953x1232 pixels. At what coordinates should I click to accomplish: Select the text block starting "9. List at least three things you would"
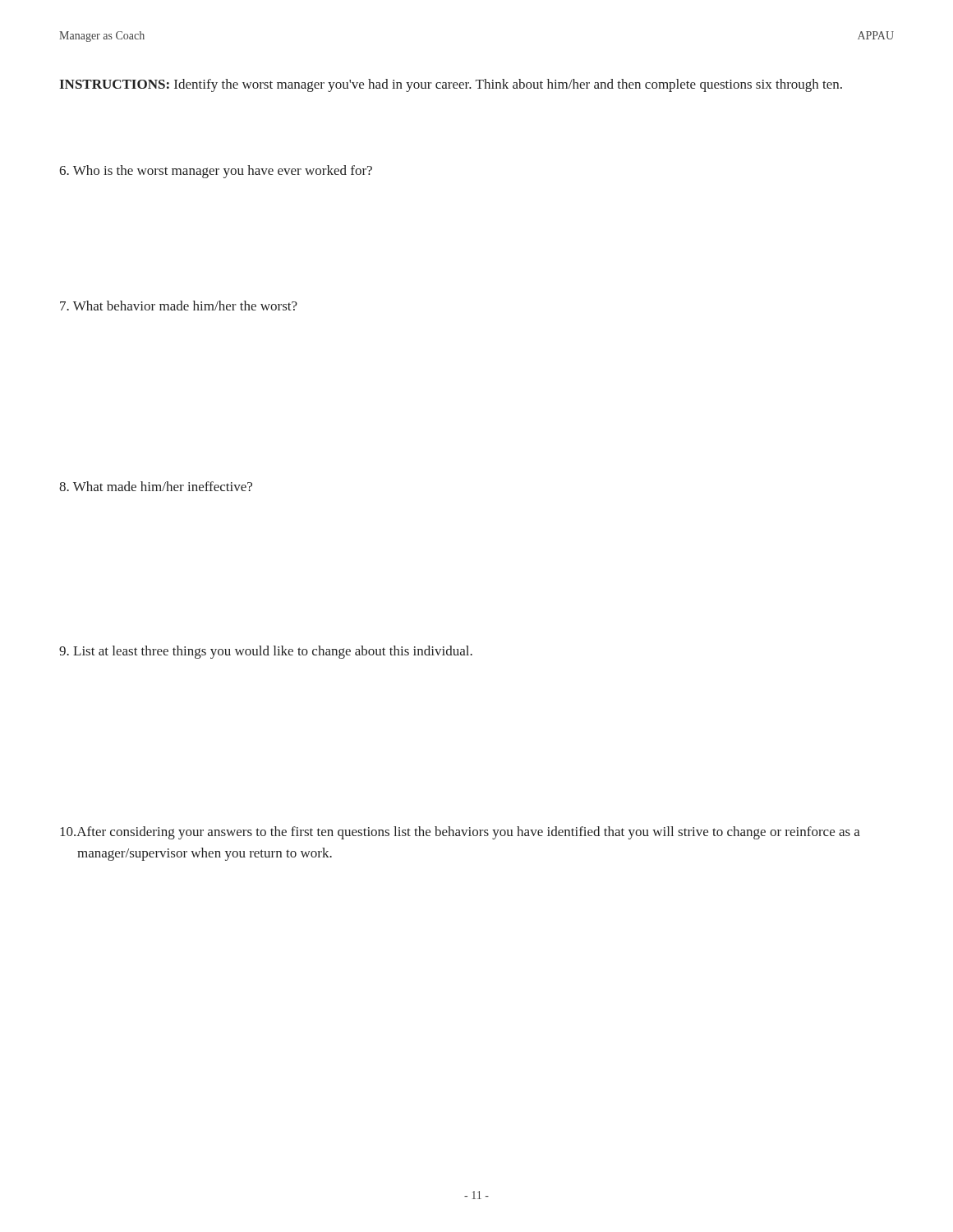266,651
